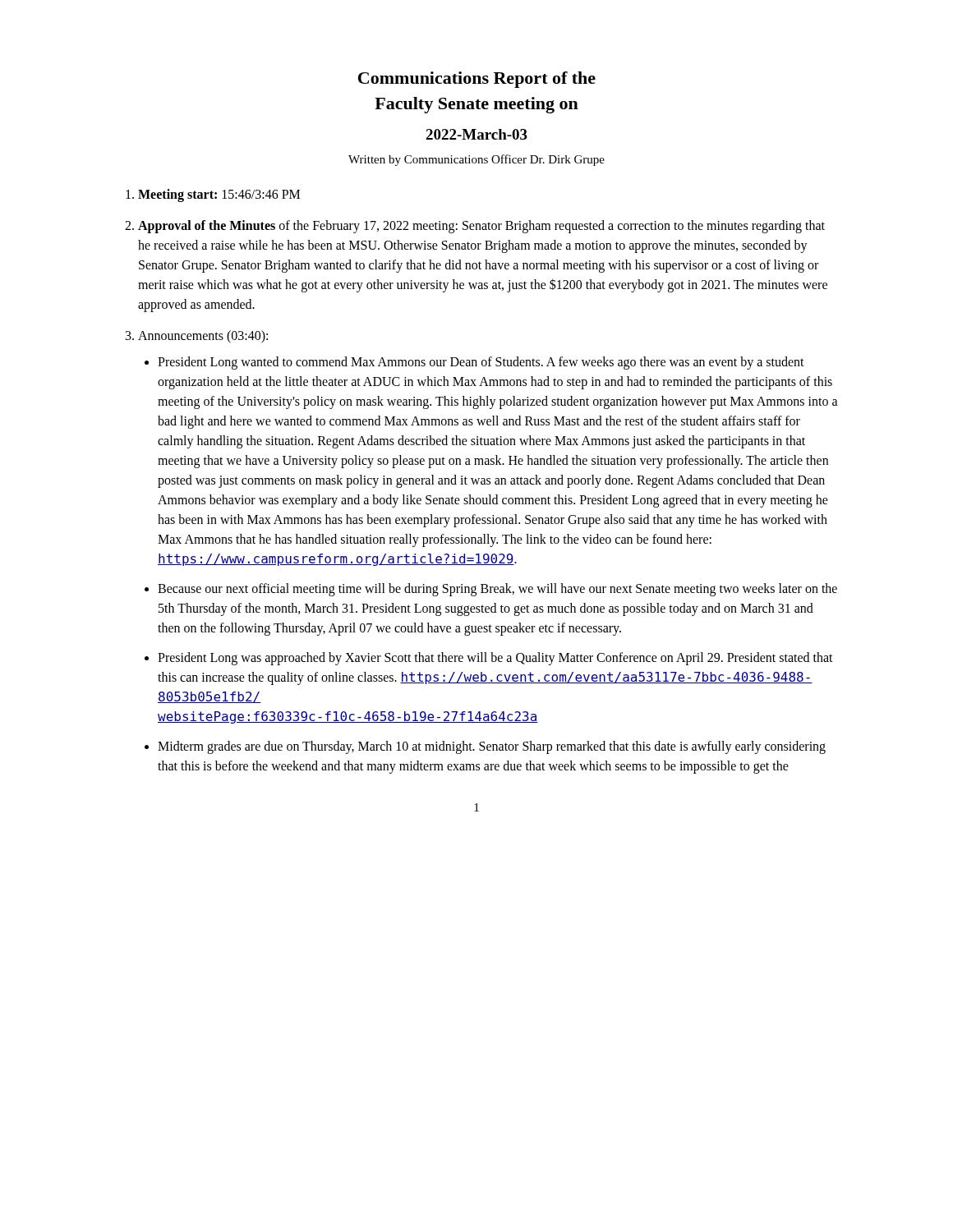Find the block on this page that starts "Approval of the Minutes of the"
The height and width of the screenshot is (1232, 953).
coord(483,265)
